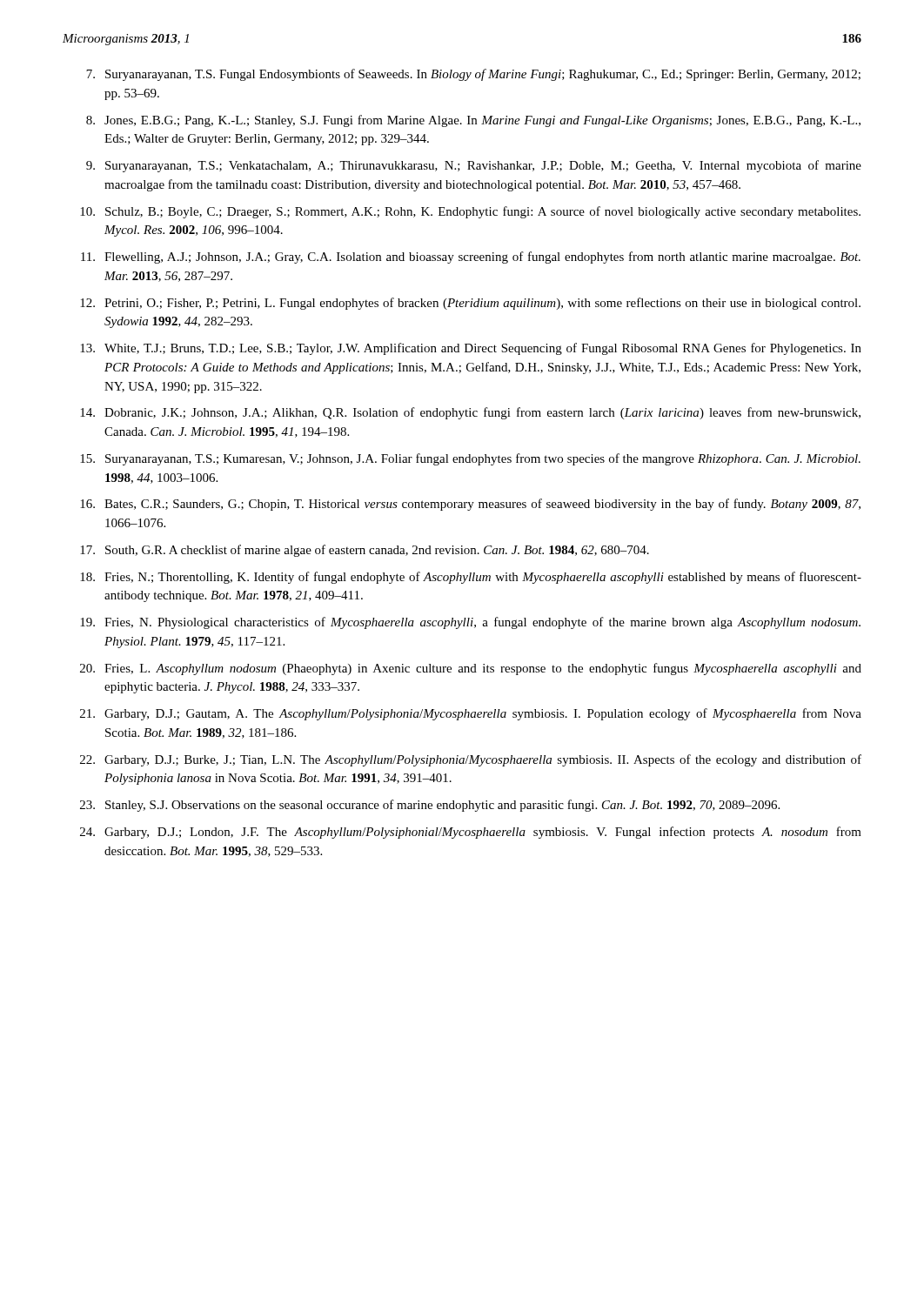Navigate to the region starting "22. Garbary, D.J.; Burke, J.; Tian,"
Viewport: 924px width, 1305px height.
click(x=462, y=769)
